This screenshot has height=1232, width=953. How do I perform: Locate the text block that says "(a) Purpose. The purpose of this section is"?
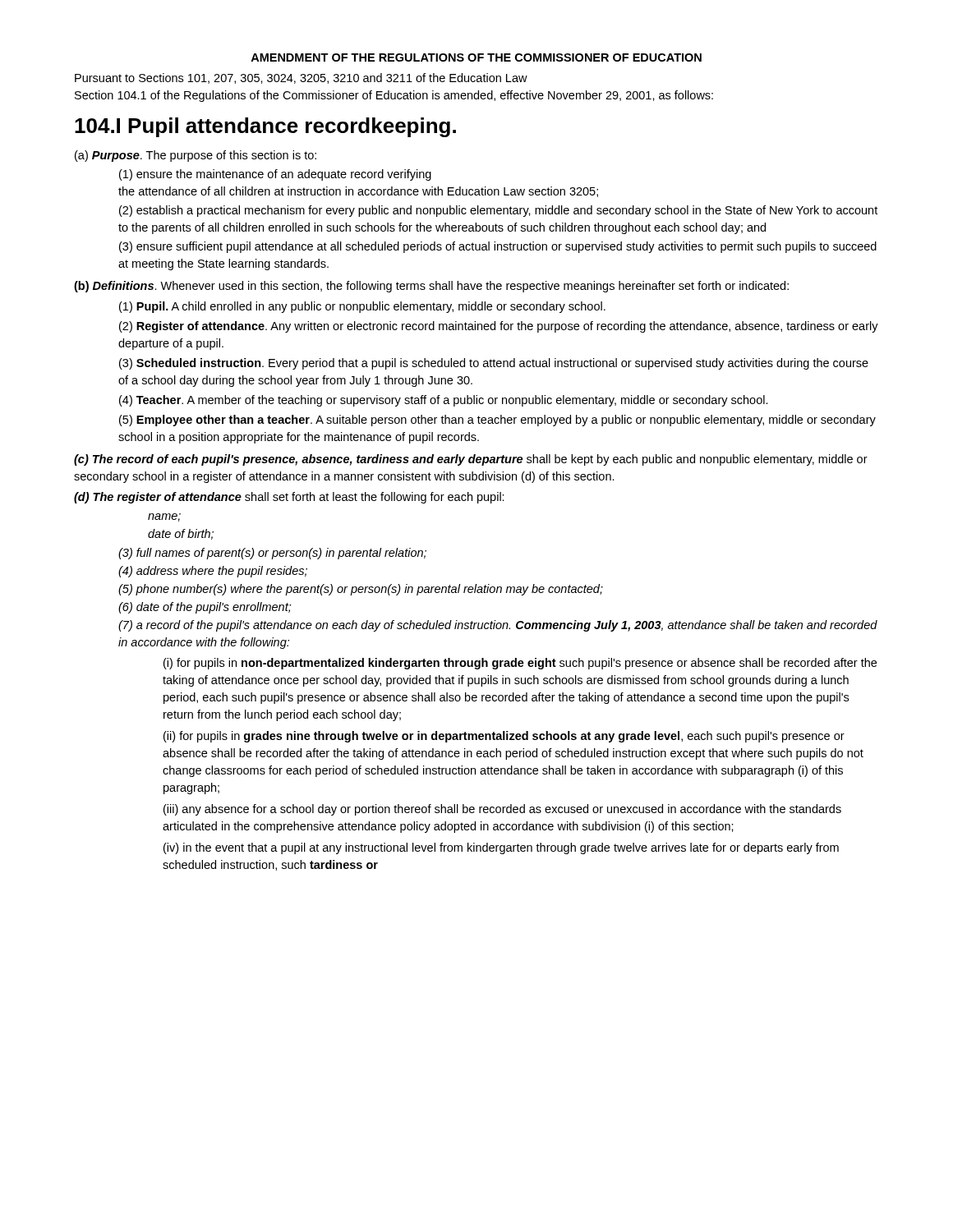point(196,155)
